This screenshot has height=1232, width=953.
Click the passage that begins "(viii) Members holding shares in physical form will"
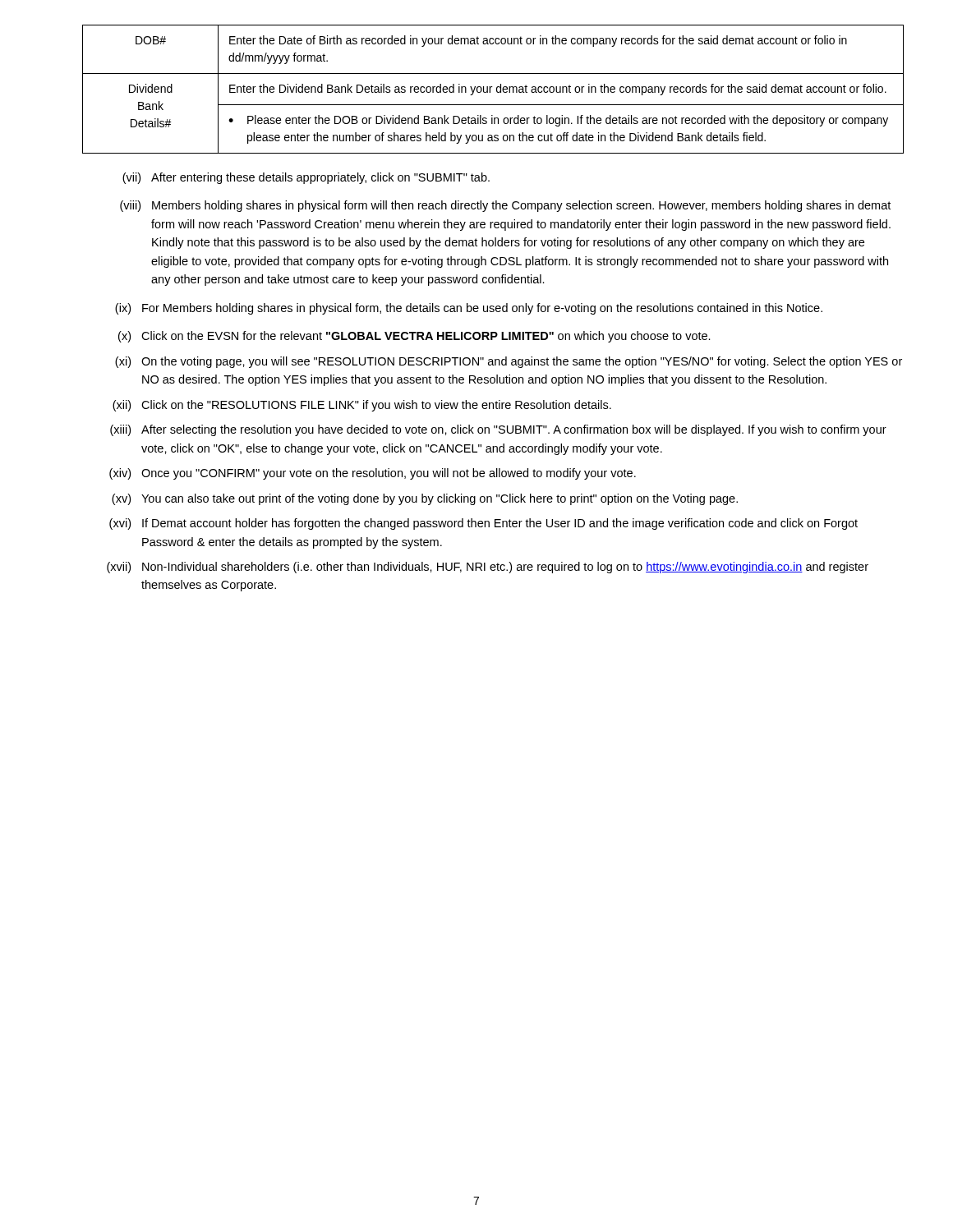tap(493, 243)
